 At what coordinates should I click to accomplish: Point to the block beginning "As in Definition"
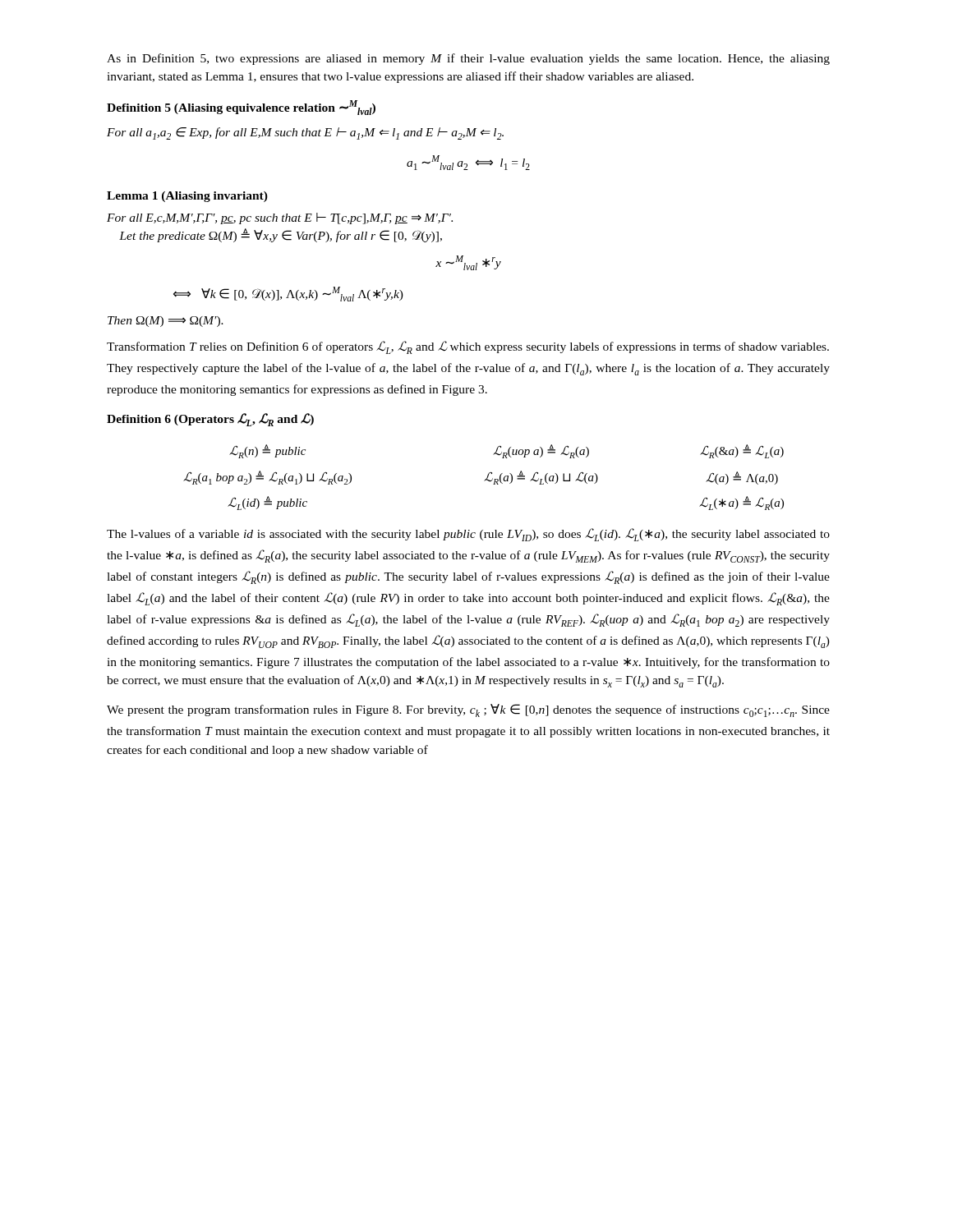pos(468,67)
